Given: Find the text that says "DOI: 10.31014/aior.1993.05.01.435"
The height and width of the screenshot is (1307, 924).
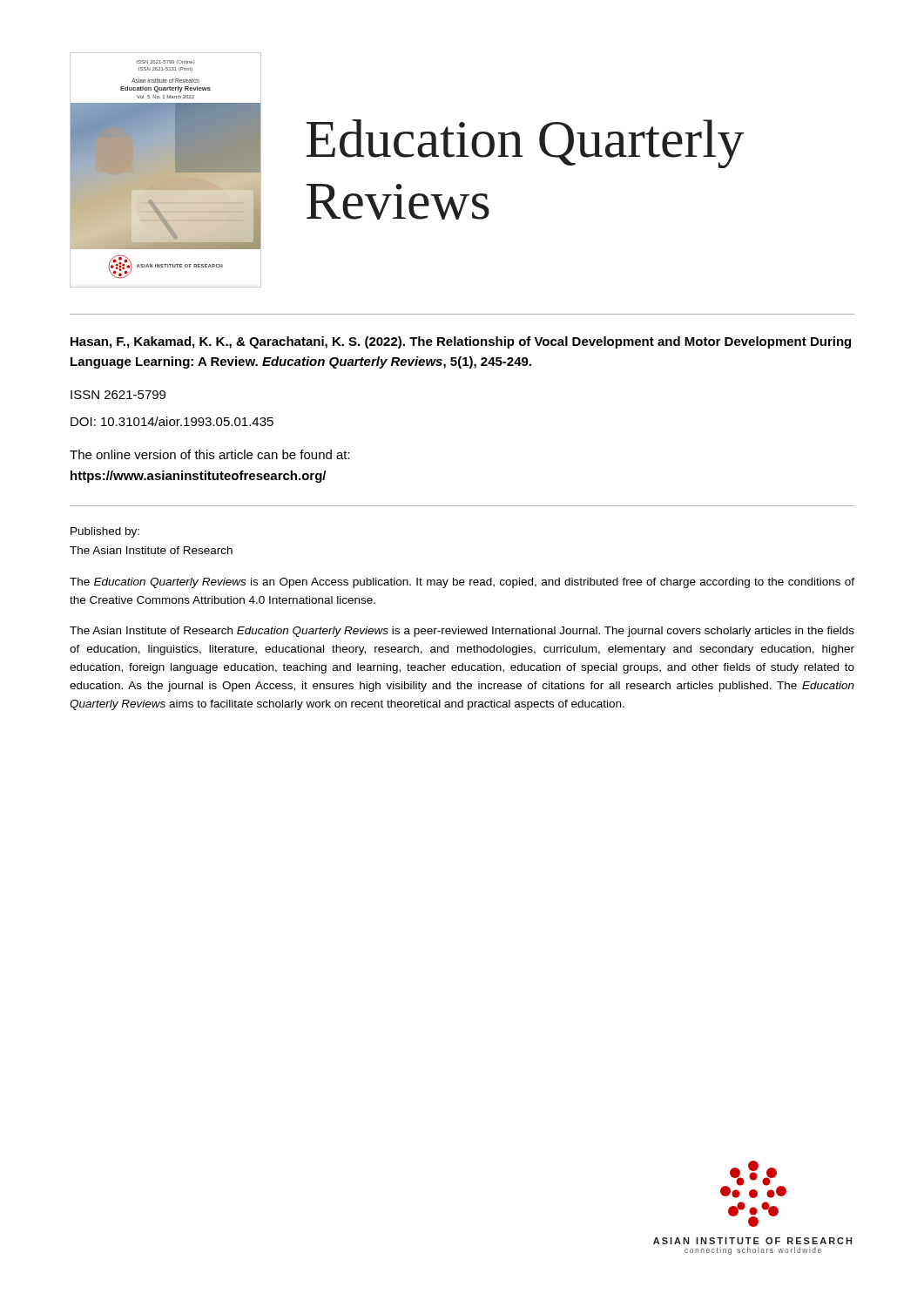Looking at the screenshot, I should click(x=172, y=421).
